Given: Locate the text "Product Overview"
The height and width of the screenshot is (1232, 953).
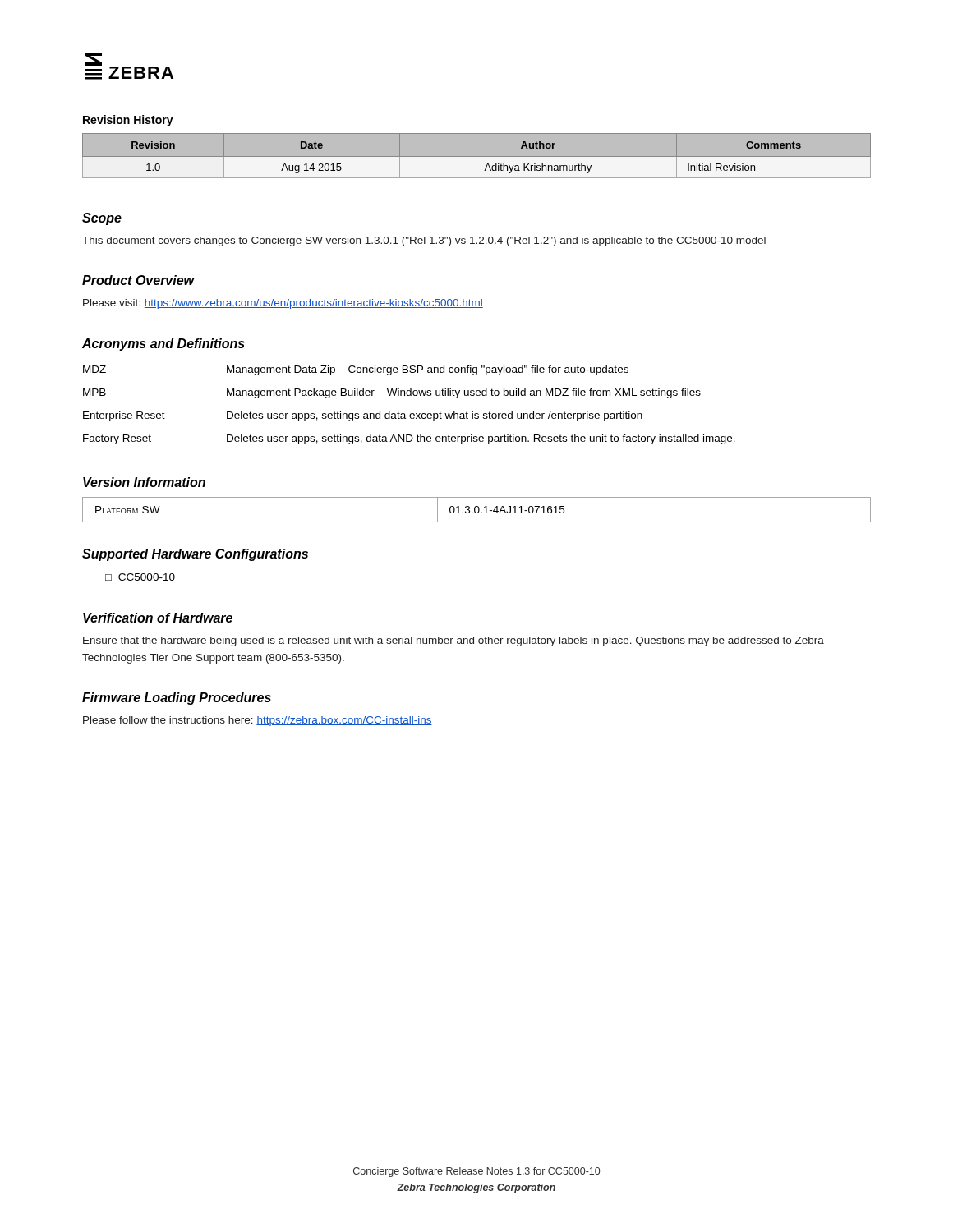Looking at the screenshot, I should click(138, 281).
